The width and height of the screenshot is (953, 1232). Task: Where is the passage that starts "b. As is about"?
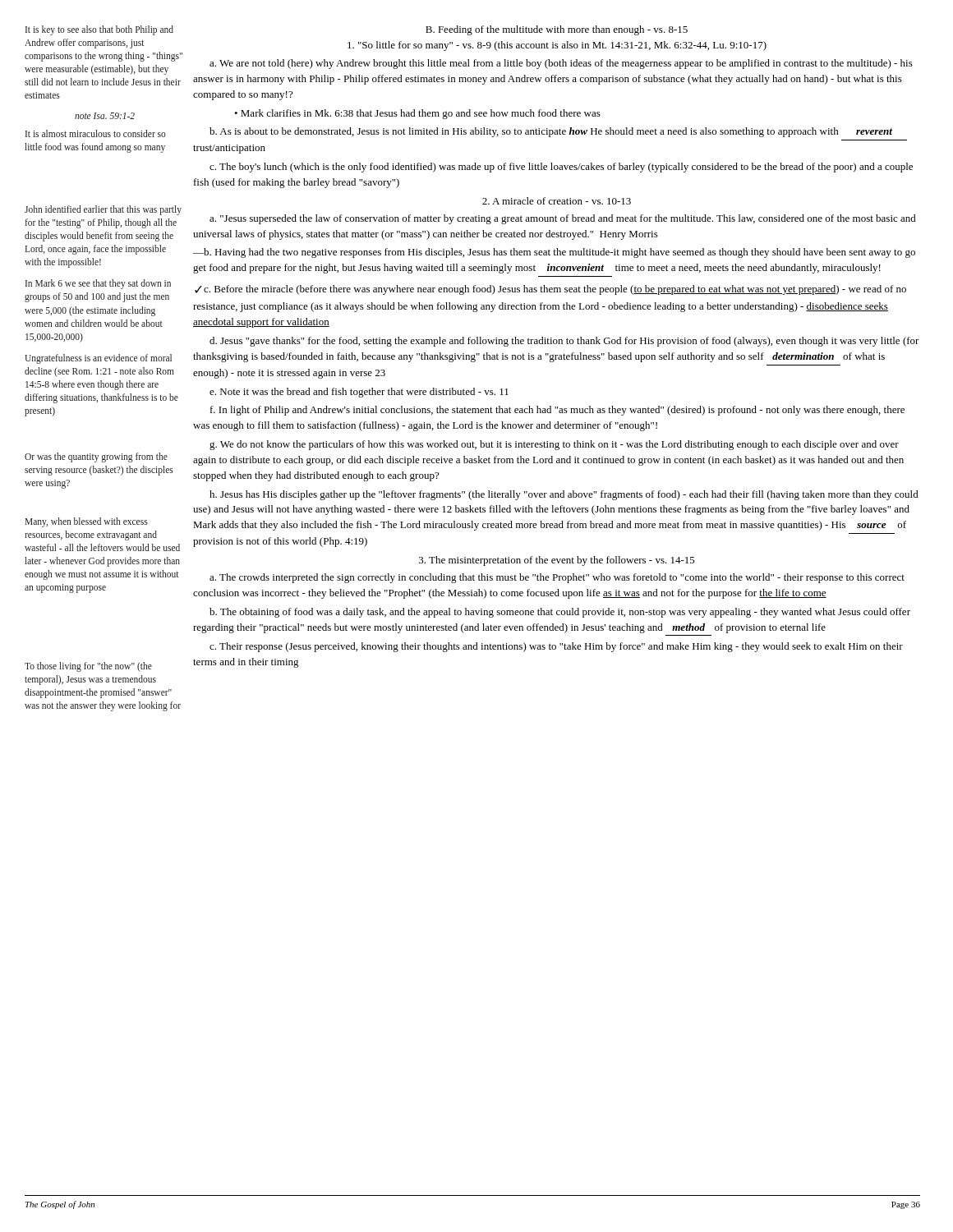550,139
